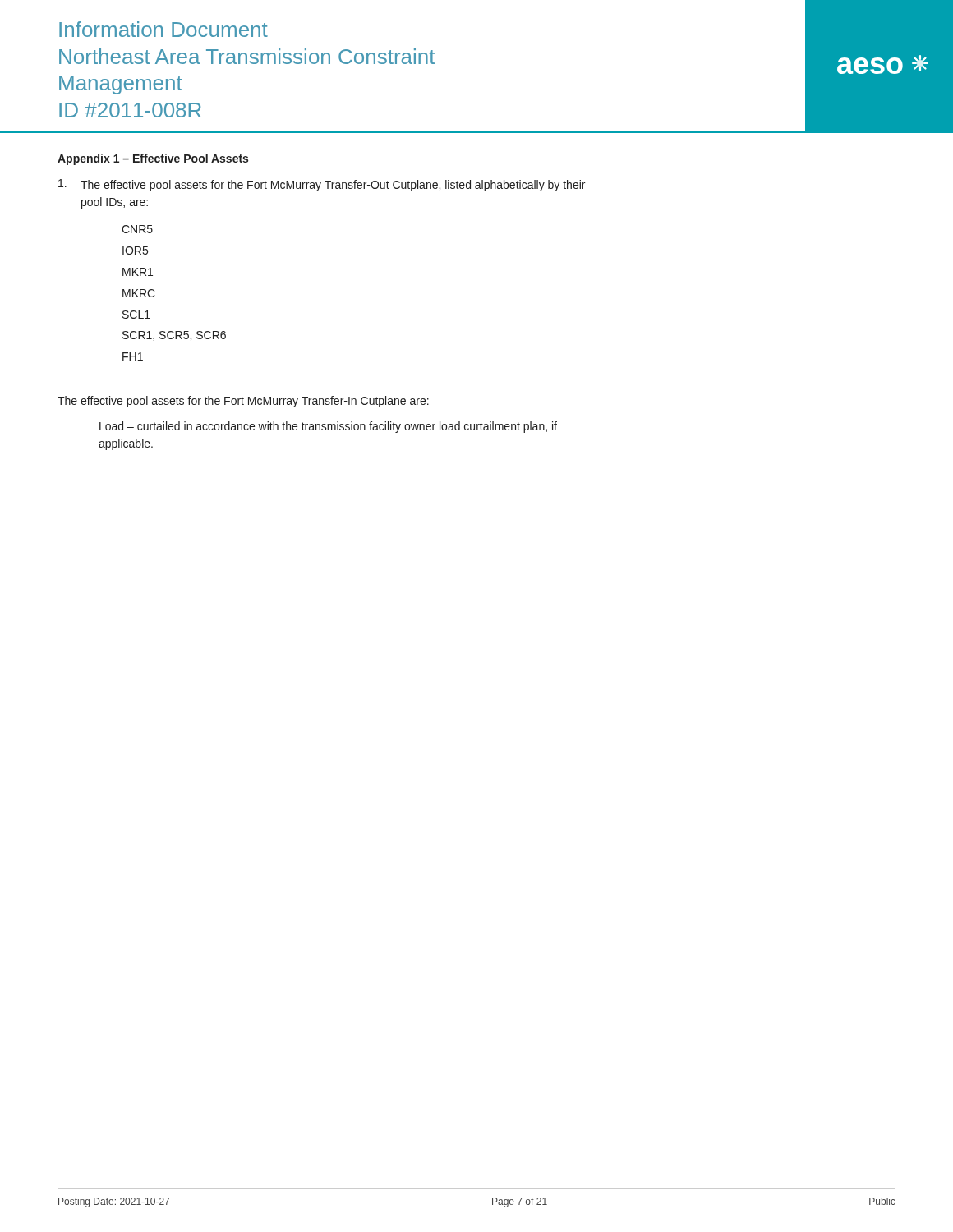
Task: Locate the region starting "Load – curtailed in accordance with the transmission"
Action: tap(328, 435)
